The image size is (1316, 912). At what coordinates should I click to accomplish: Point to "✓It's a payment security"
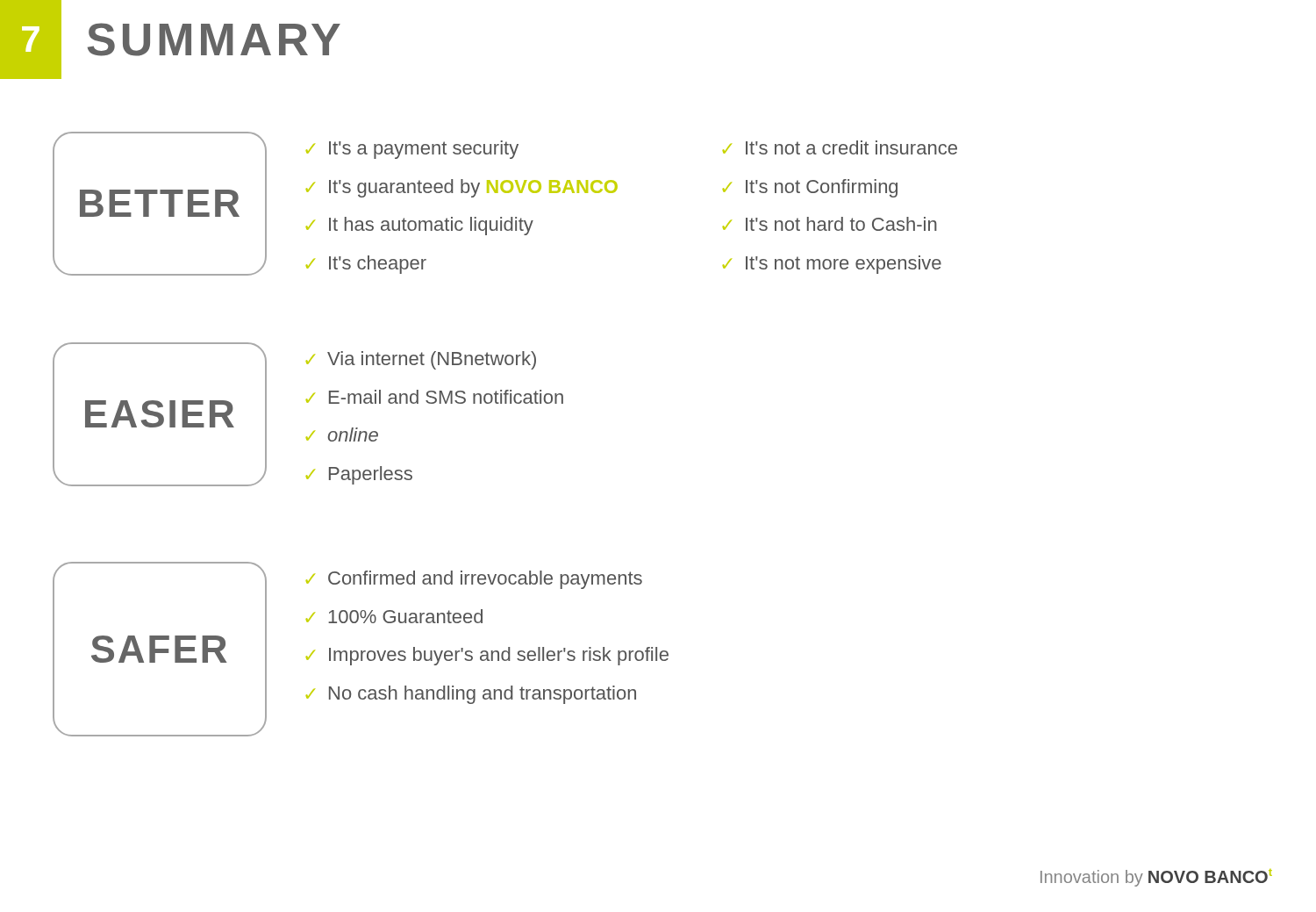tap(411, 149)
